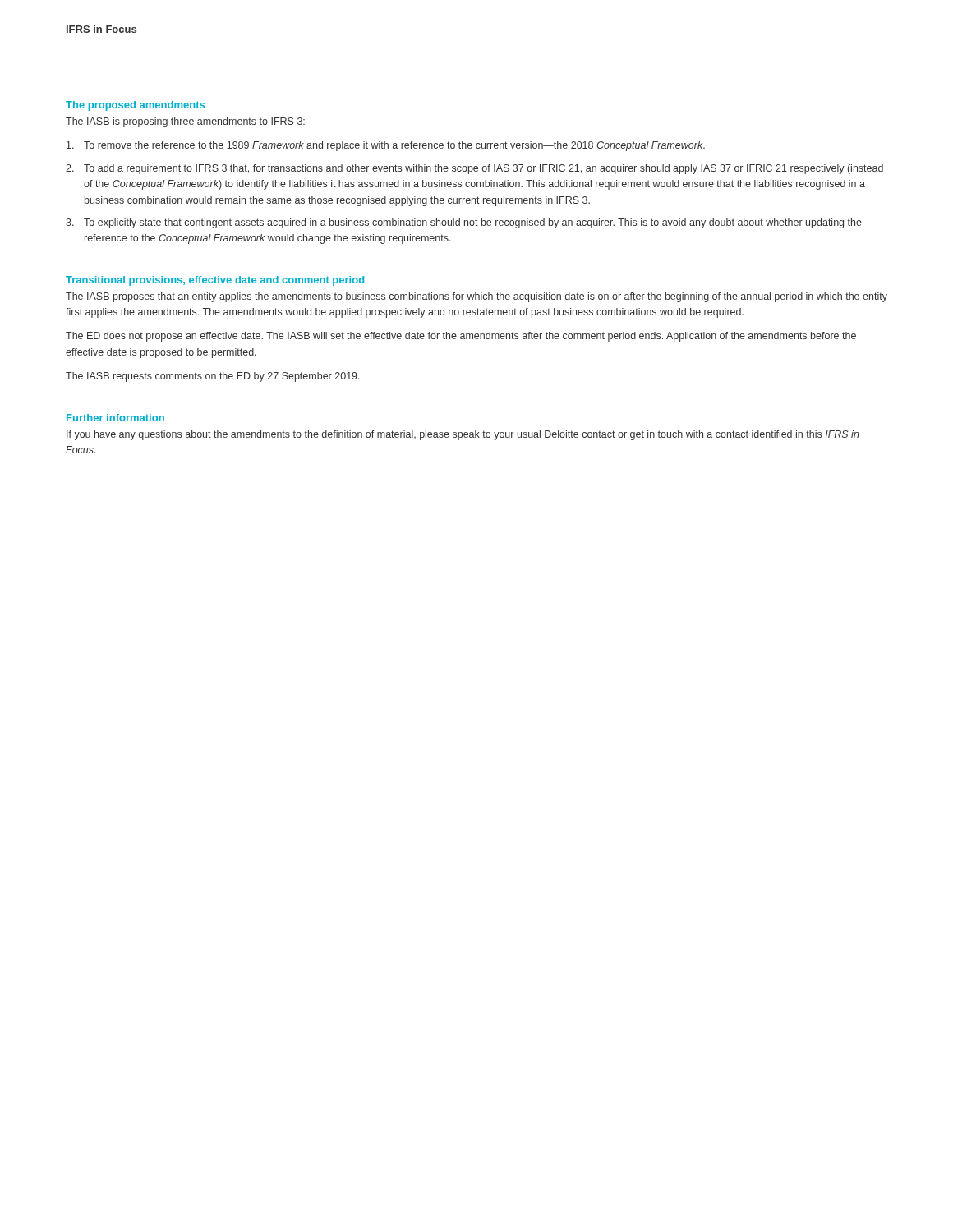Image resolution: width=953 pixels, height=1232 pixels.
Task: Find the block on this page that starts "The IASB proposes that an entity applies the"
Action: click(x=476, y=304)
